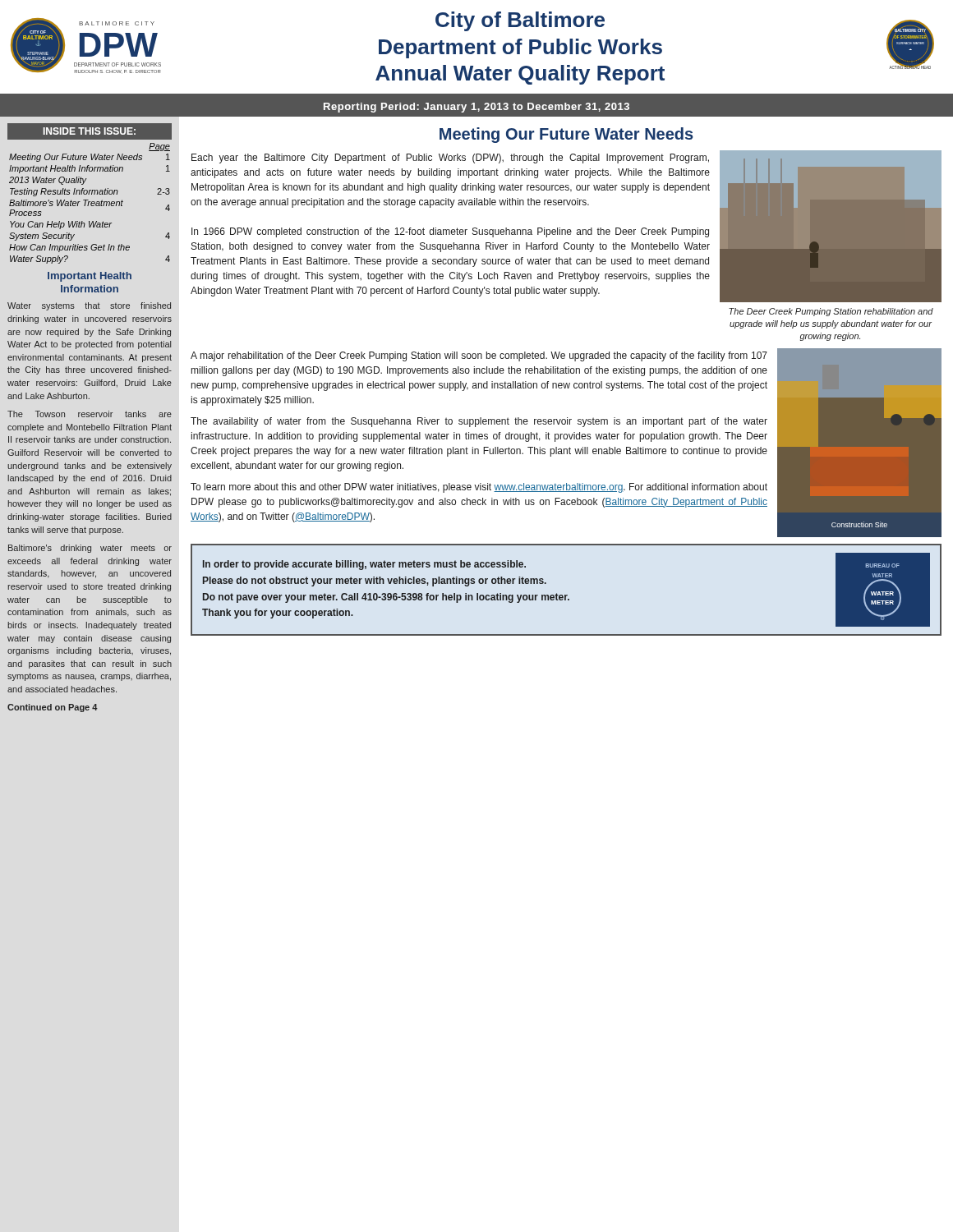Select the element starting "The Deer Creek Pumping Station"

[831, 324]
